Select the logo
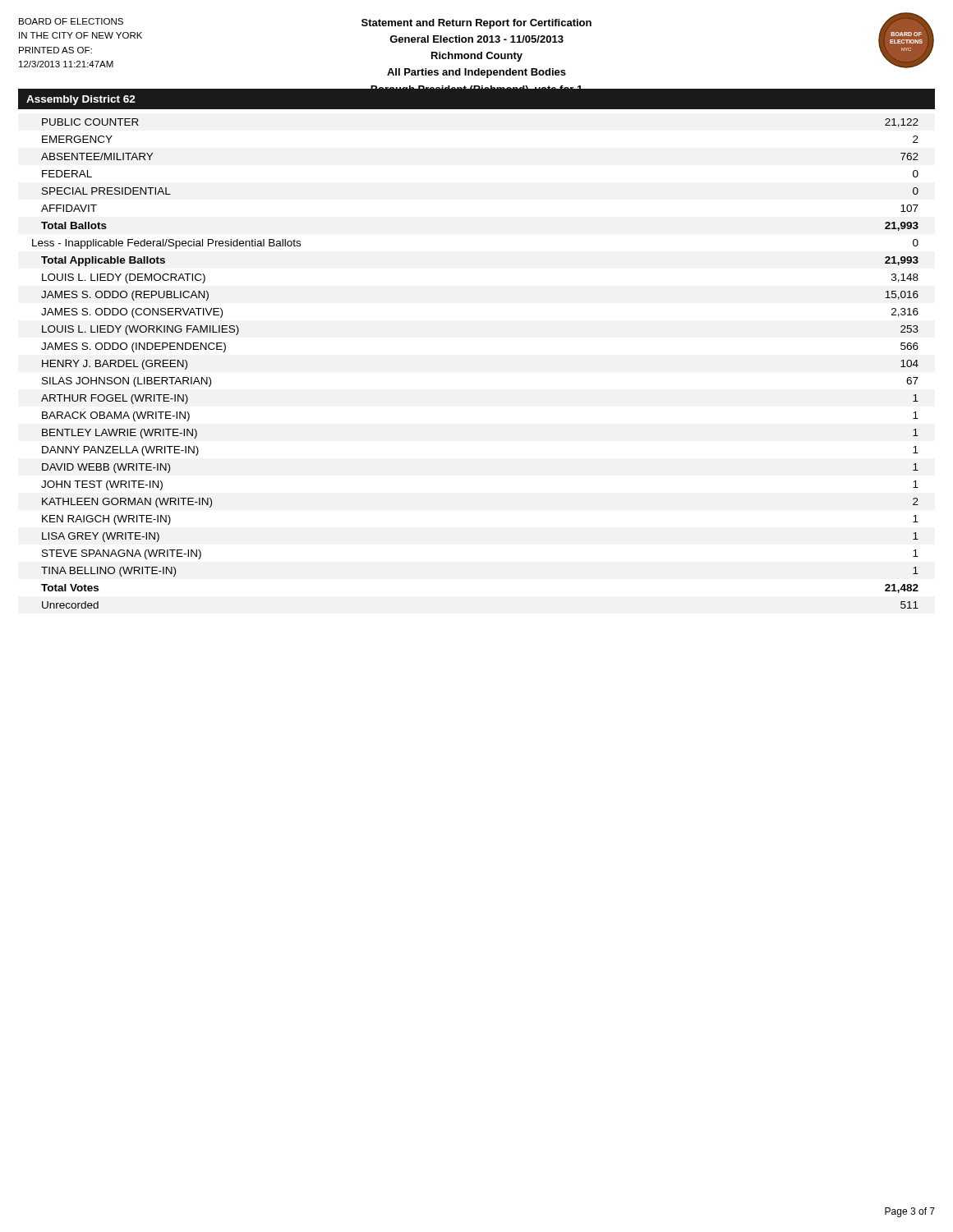Image resolution: width=953 pixels, height=1232 pixels. click(x=906, y=40)
